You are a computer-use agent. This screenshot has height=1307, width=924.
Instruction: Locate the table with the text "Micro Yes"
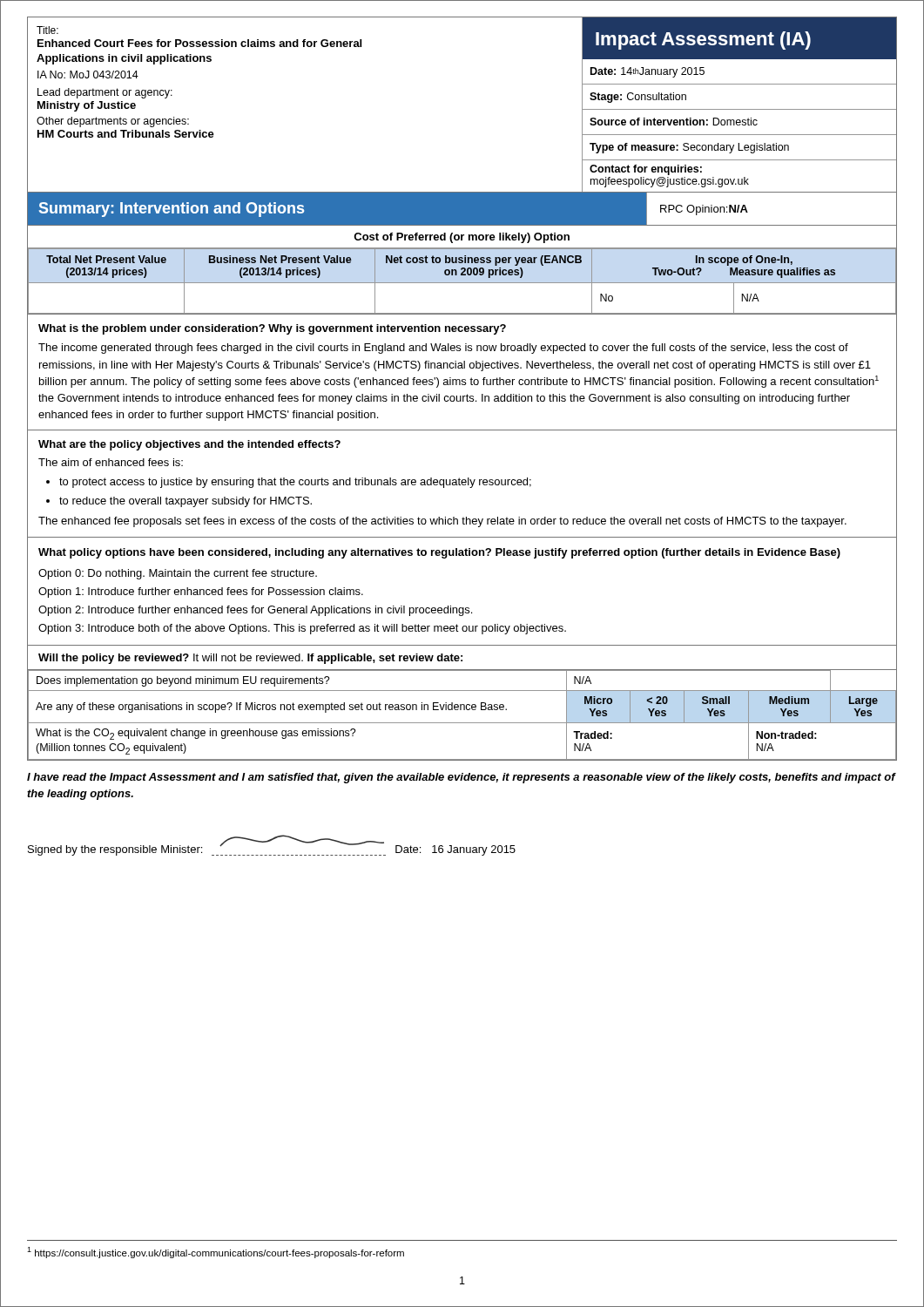click(462, 716)
